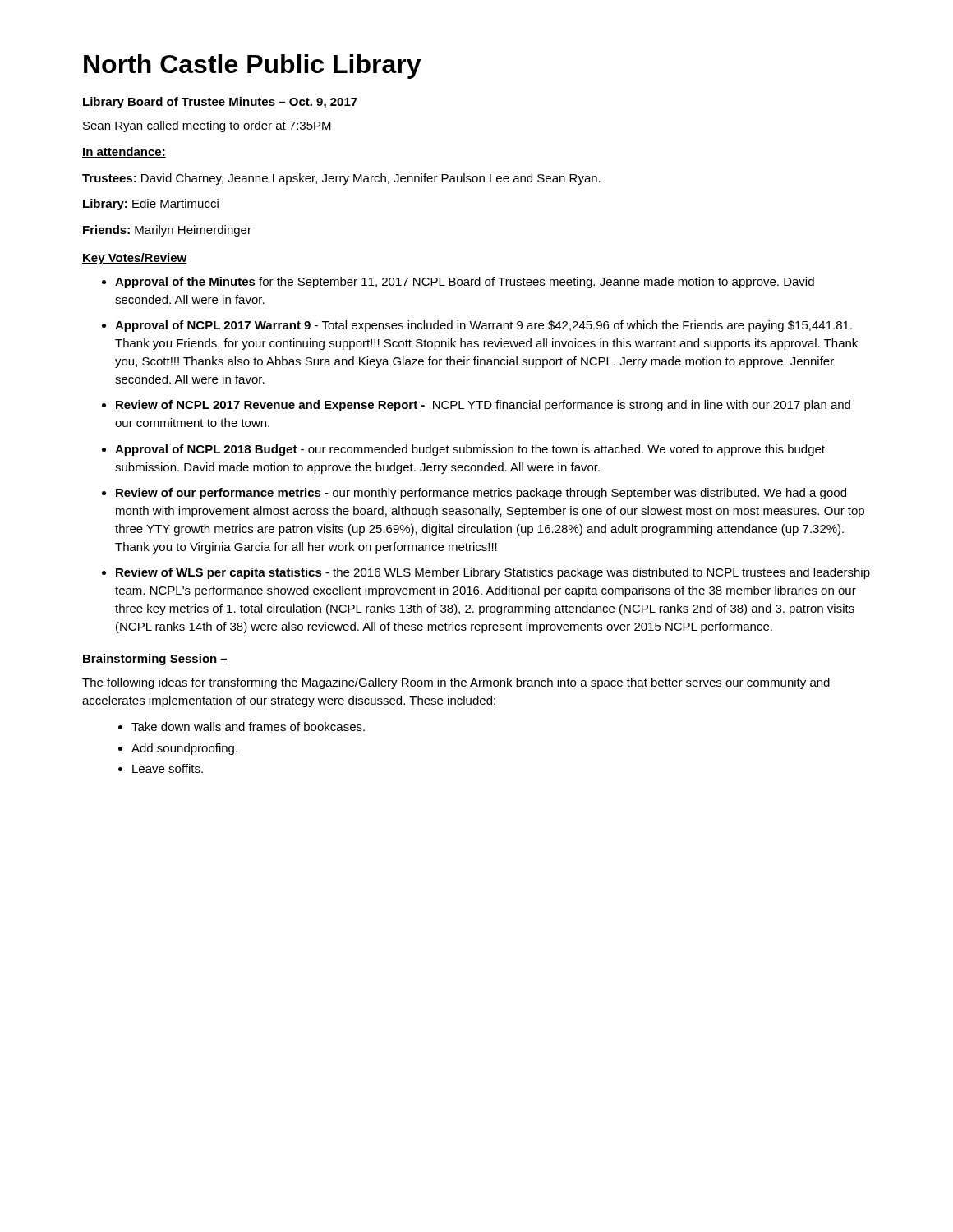Find the section header containing "Key Votes/Review"
The image size is (953, 1232).
point(135,259)
